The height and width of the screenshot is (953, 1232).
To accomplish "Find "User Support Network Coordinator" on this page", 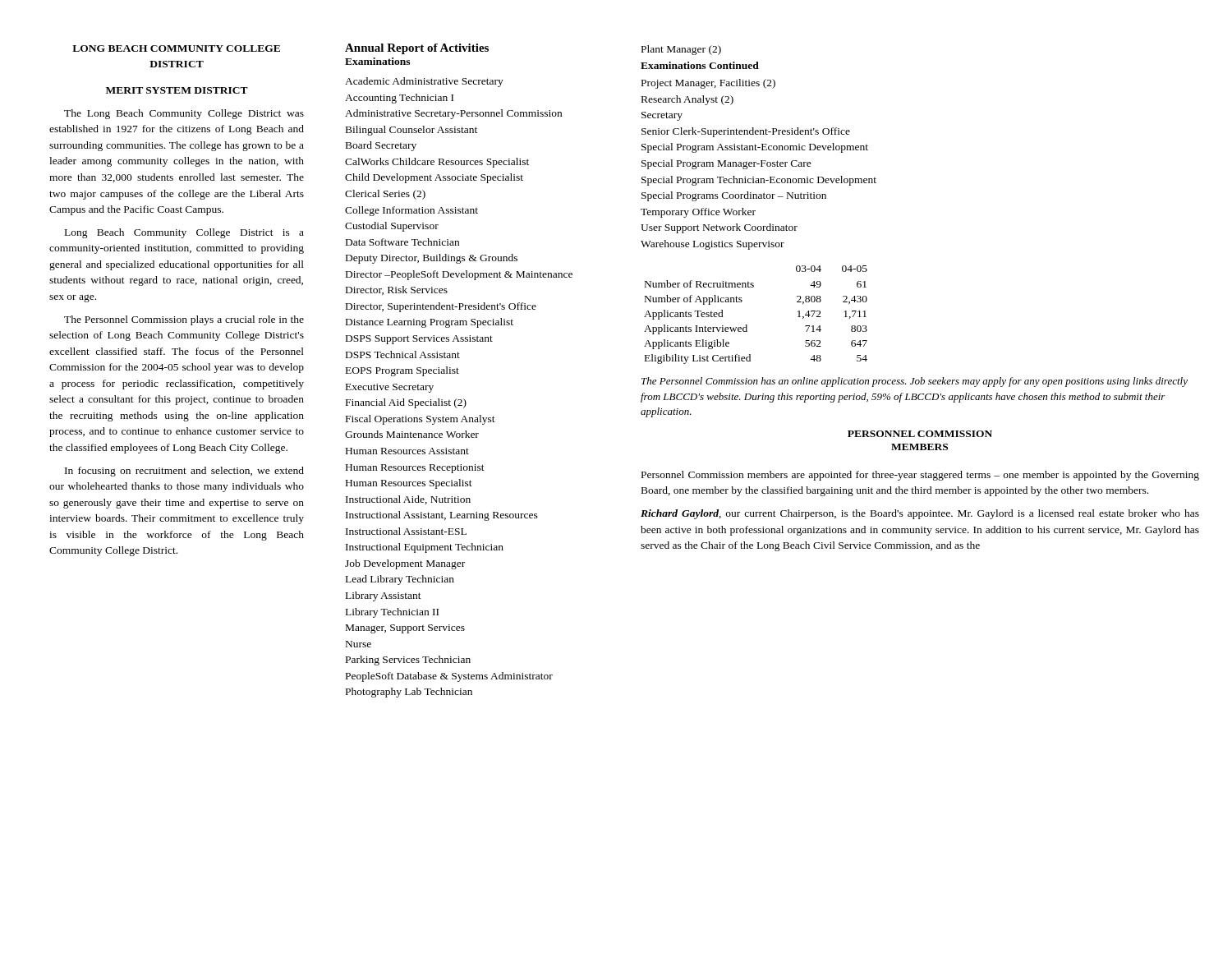I will pos(719,228).
